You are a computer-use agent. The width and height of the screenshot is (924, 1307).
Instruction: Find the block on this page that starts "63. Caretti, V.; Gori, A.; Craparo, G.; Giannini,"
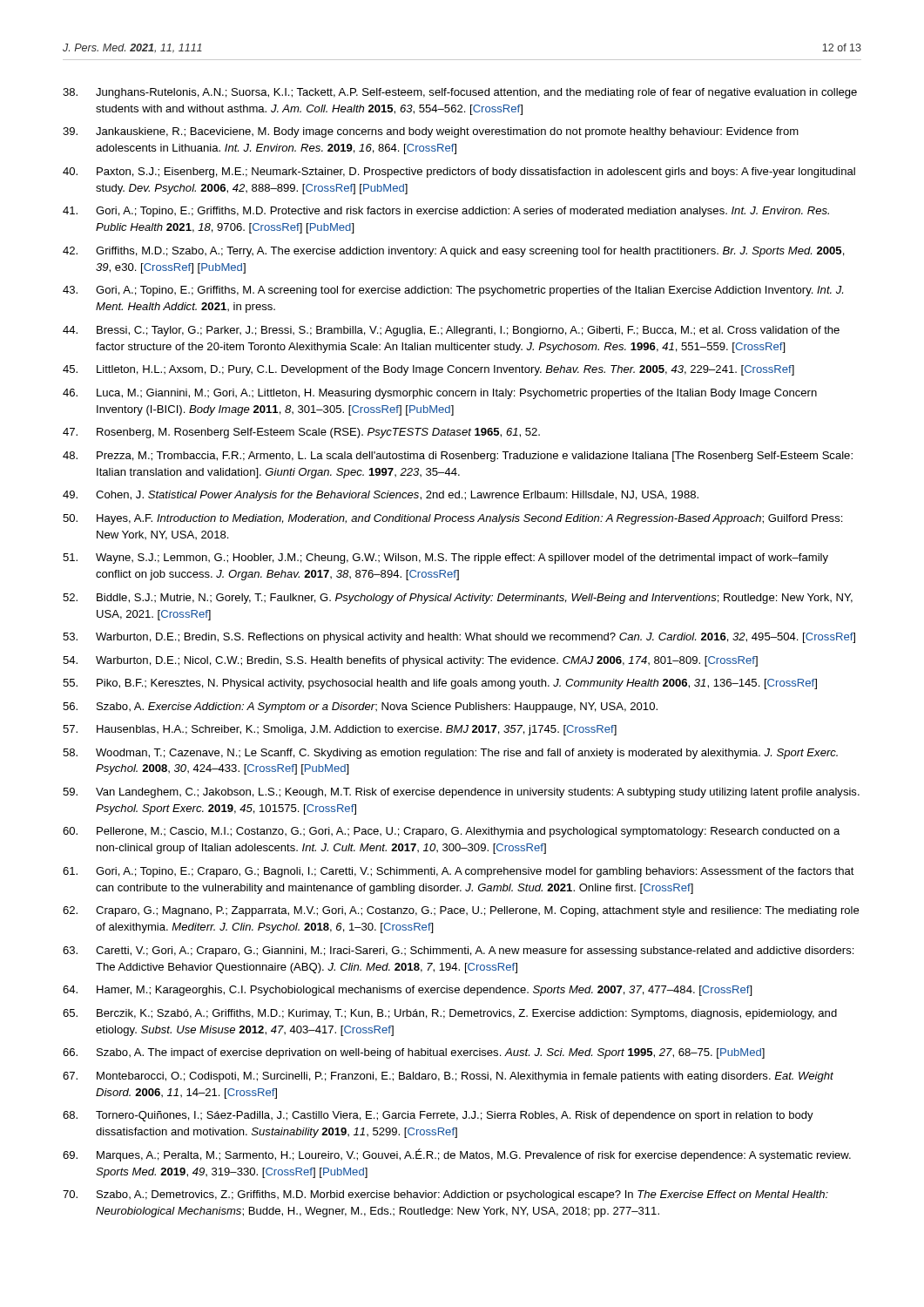(x=462, y=959)
